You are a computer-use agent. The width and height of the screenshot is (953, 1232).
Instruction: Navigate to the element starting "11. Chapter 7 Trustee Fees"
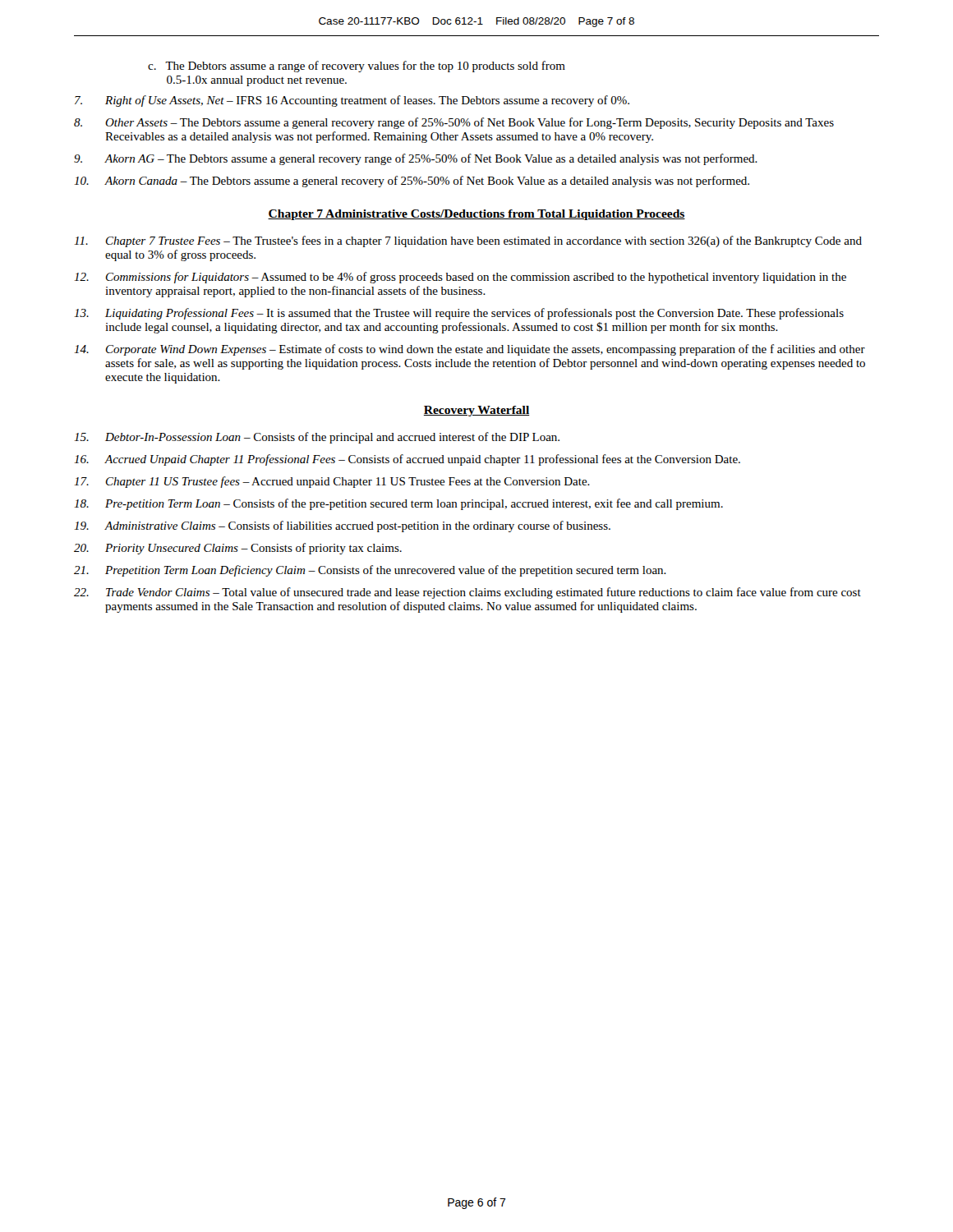click(476, 248)
